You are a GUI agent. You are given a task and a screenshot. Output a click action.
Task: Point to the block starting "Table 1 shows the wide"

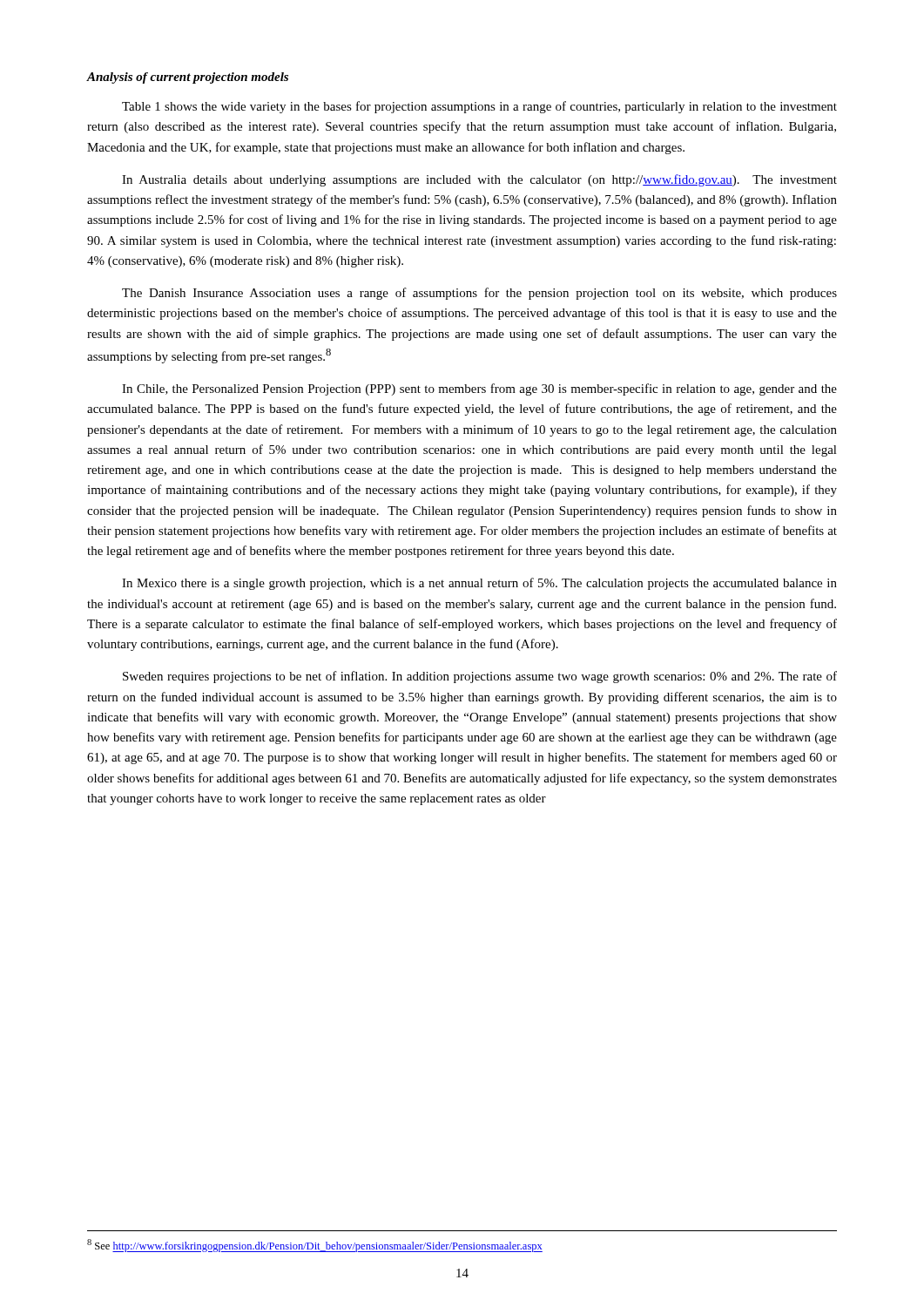click(462, 127)
